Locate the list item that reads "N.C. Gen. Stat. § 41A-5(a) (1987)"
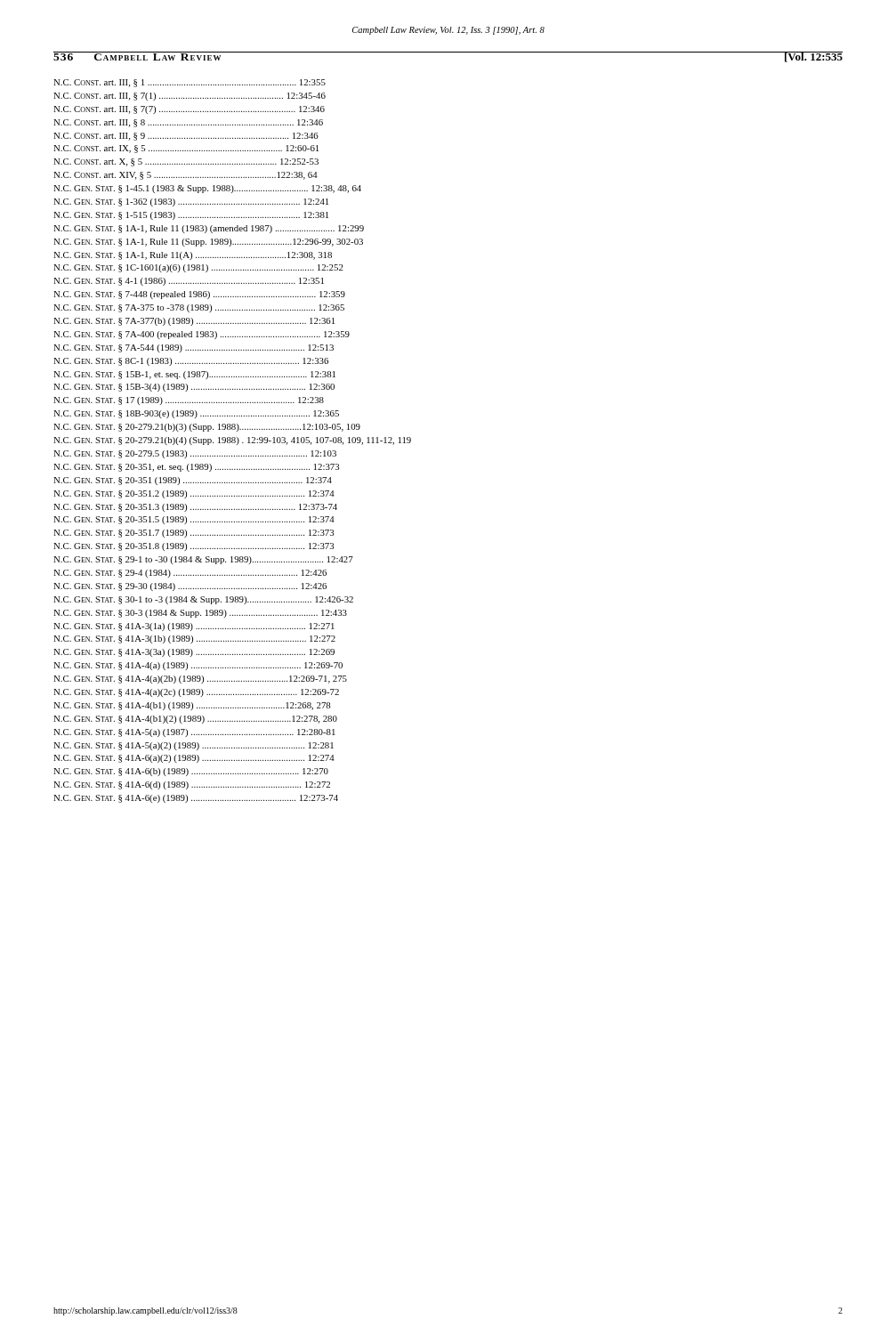Image resolution: width=896 pixels, height=1335 pixels. (x=195, y=731)
